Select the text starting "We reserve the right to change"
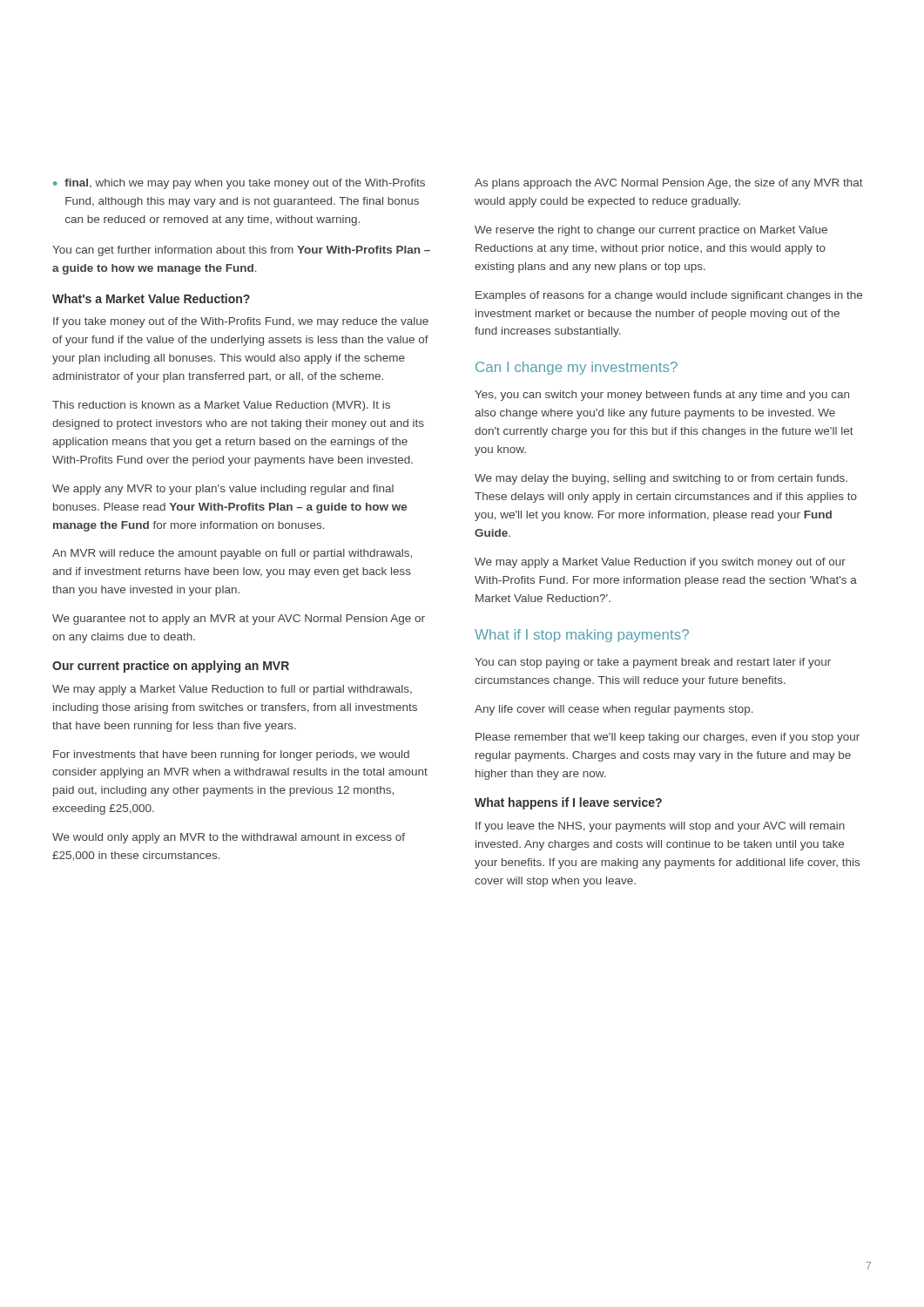This screenshot has width=924, height=1307. point(669,249)
